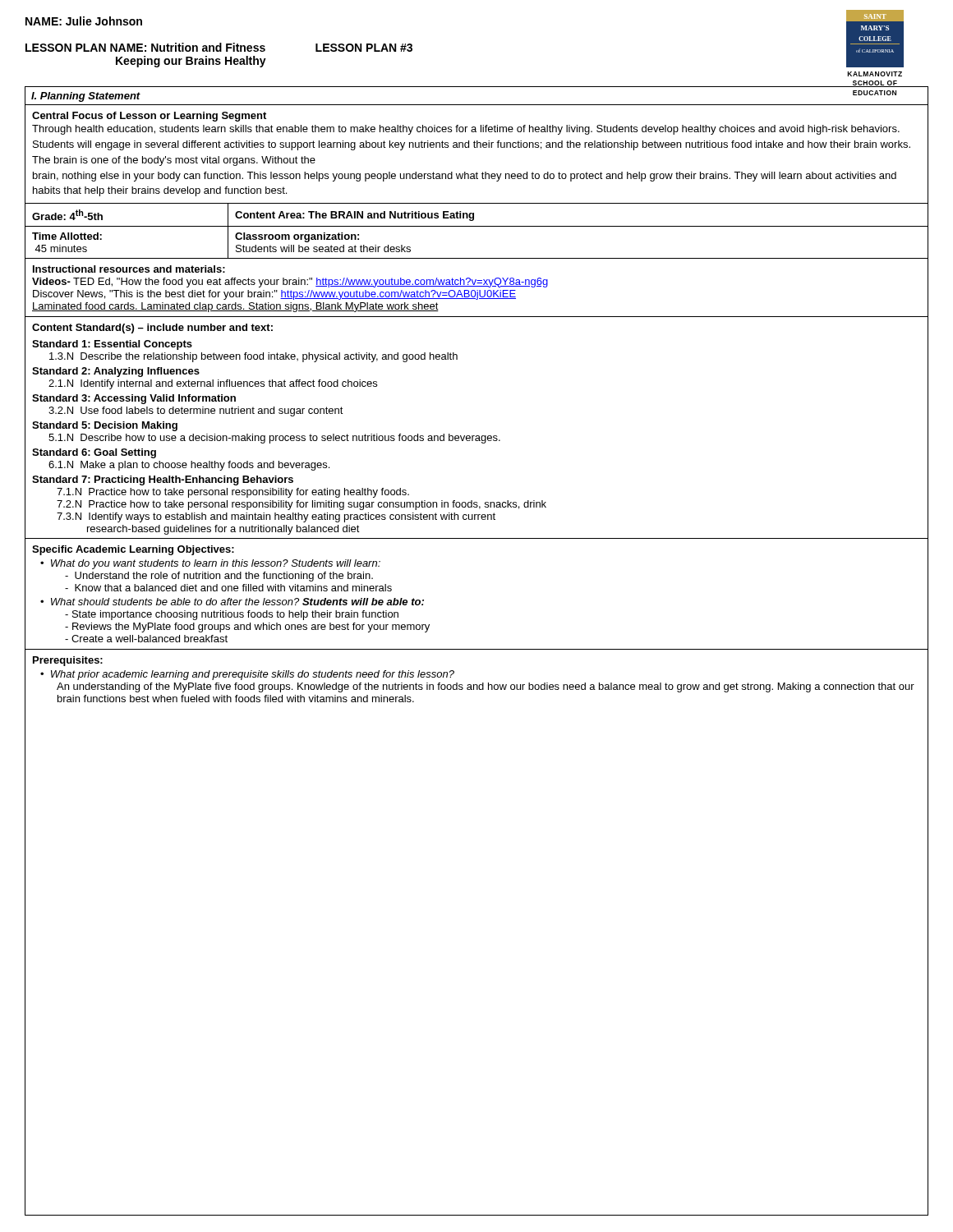The width and height of the screenshot is (953, 1232).
Task: Navigate to the element starting "3.N Describe the relationship"
Action: coord(253,356)
